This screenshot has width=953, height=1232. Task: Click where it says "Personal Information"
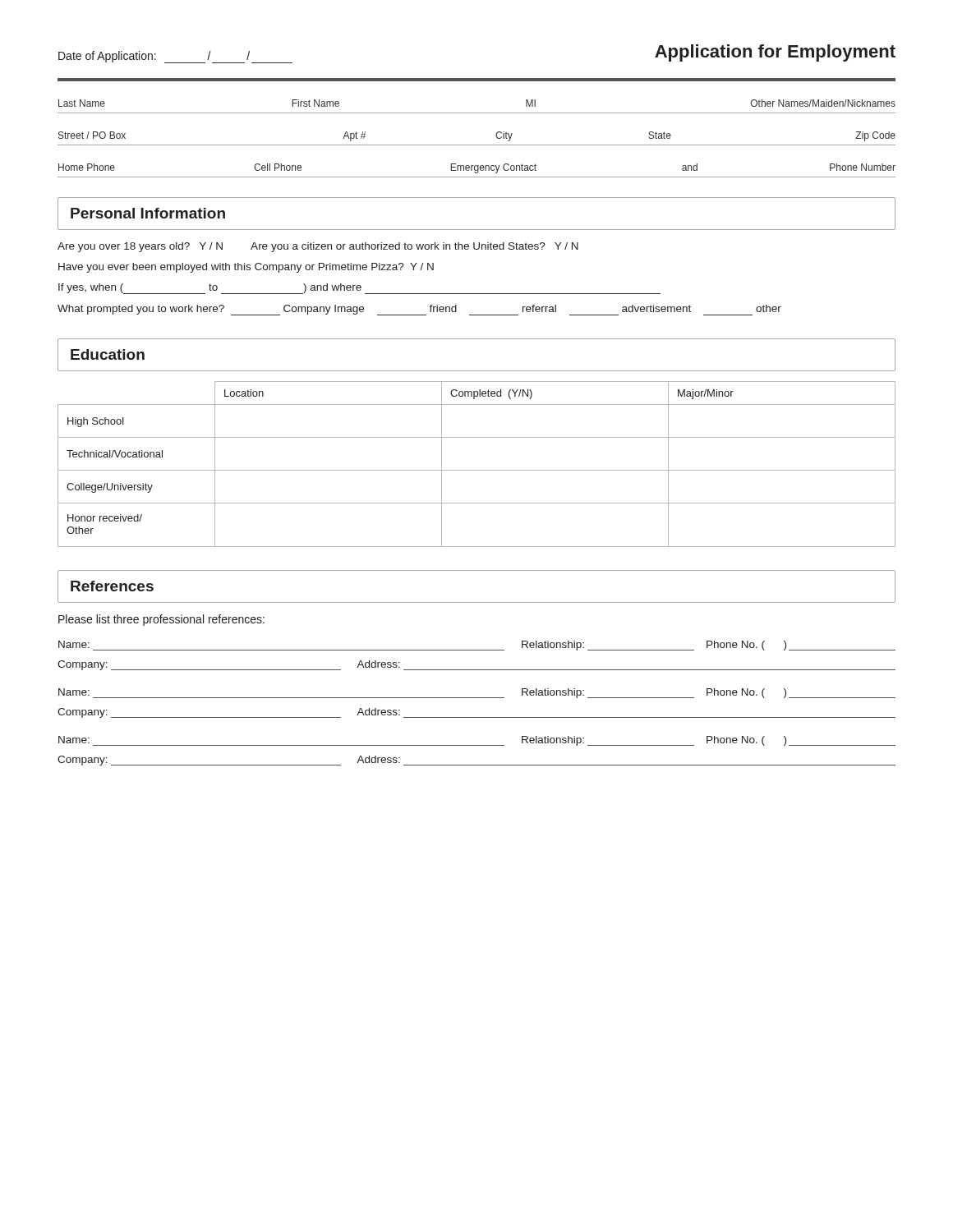coord(148,213)
